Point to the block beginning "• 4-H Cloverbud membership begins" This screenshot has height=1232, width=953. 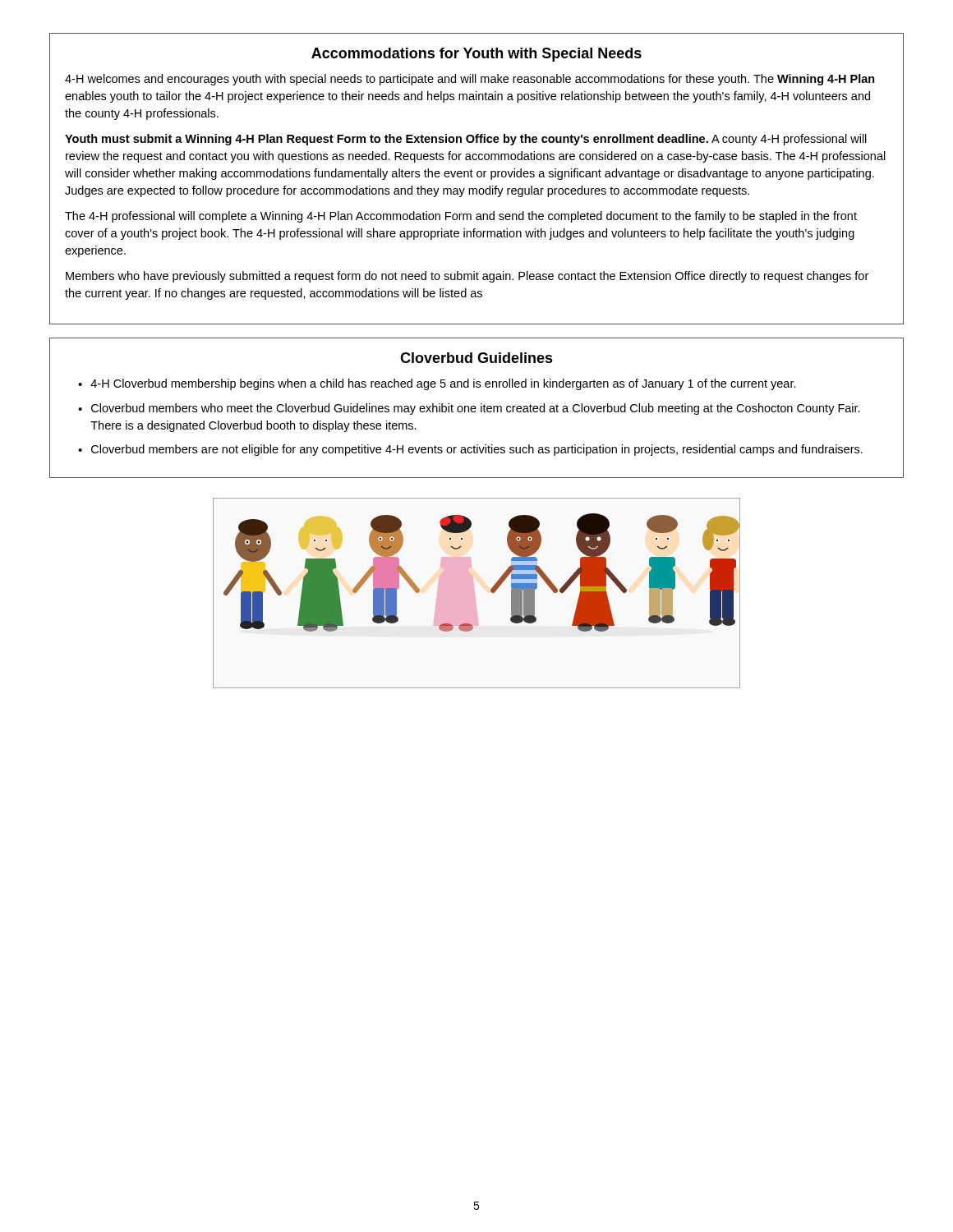point(483,384)
